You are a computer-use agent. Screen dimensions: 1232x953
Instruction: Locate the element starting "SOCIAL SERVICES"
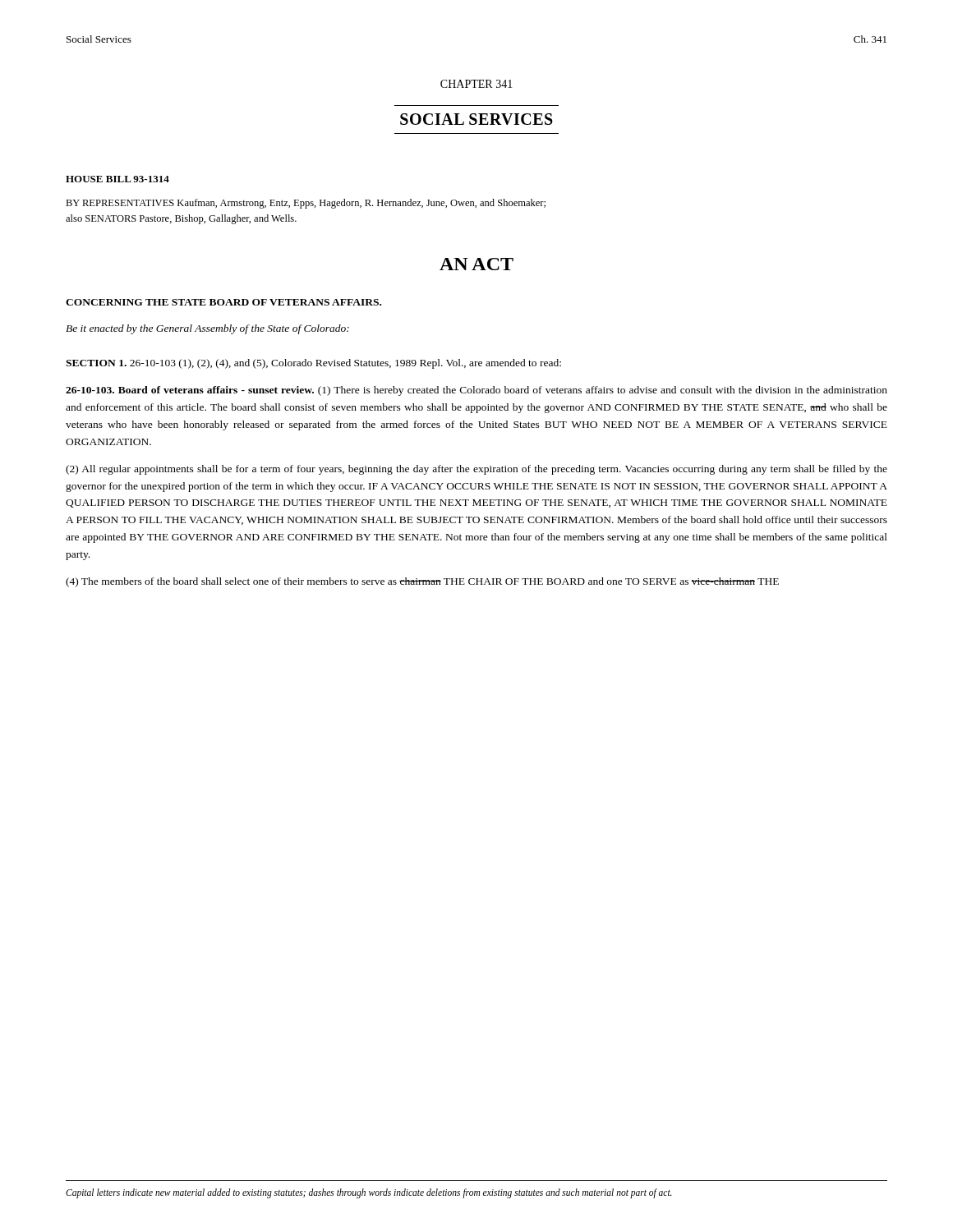[x=476, y=120]
